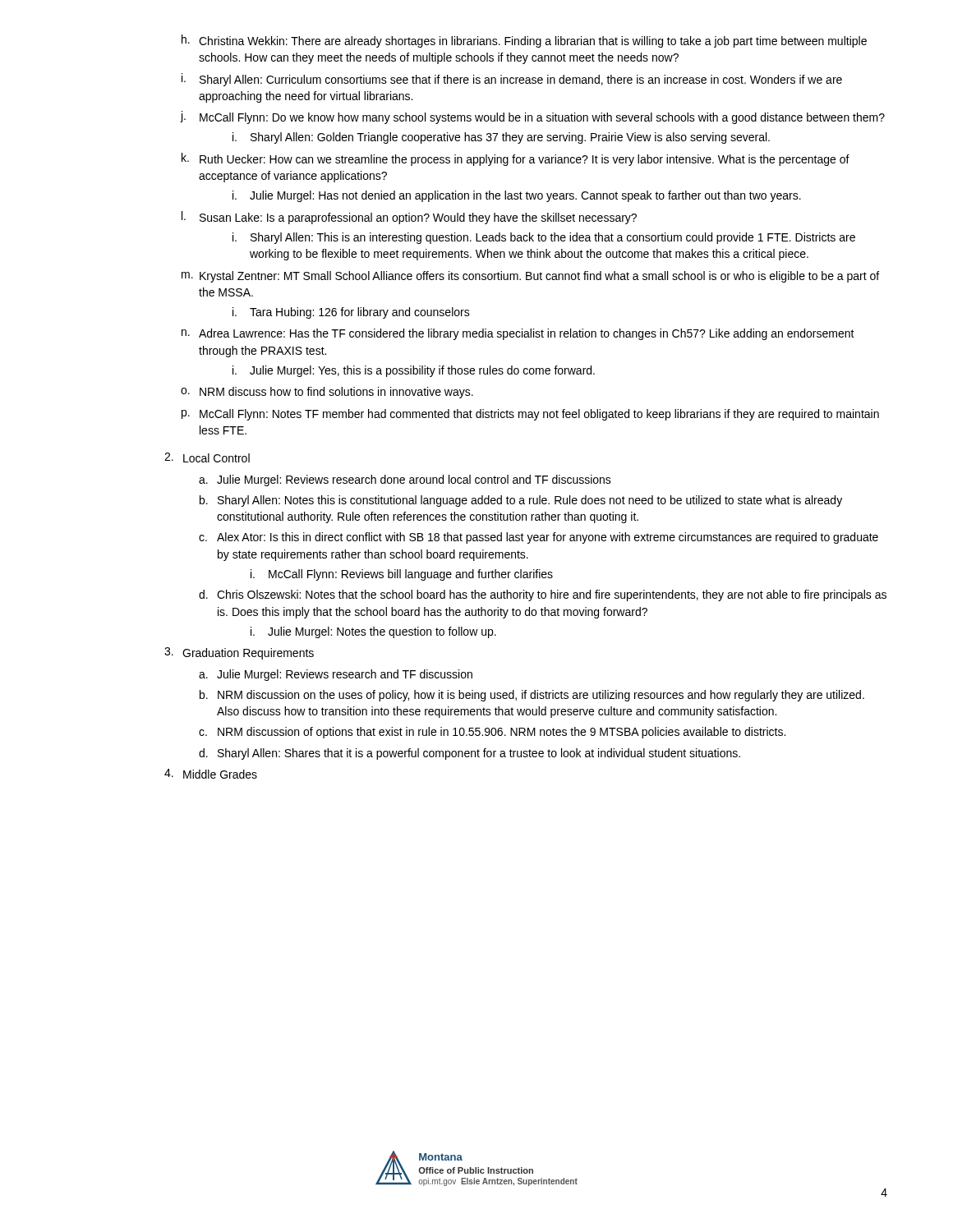Locate the passage starting "n. Adrea Lawrence: Has the TF considered the"
Image resolution: width=953 pixels, height=1232 pixels.
pyautogui.click(x=518, y=334)
